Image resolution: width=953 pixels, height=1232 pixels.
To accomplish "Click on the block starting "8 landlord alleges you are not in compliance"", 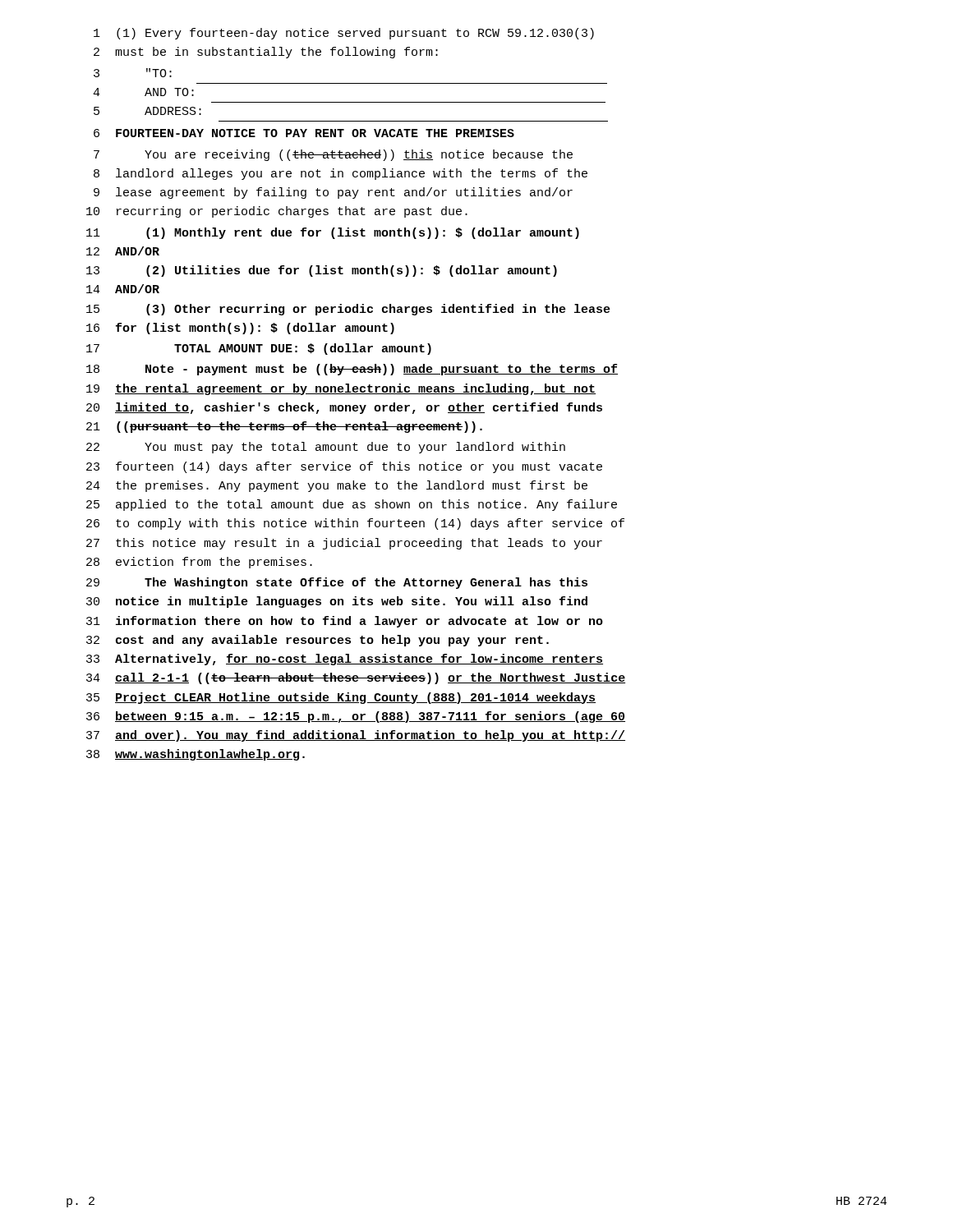I will (x=476, y=174).
